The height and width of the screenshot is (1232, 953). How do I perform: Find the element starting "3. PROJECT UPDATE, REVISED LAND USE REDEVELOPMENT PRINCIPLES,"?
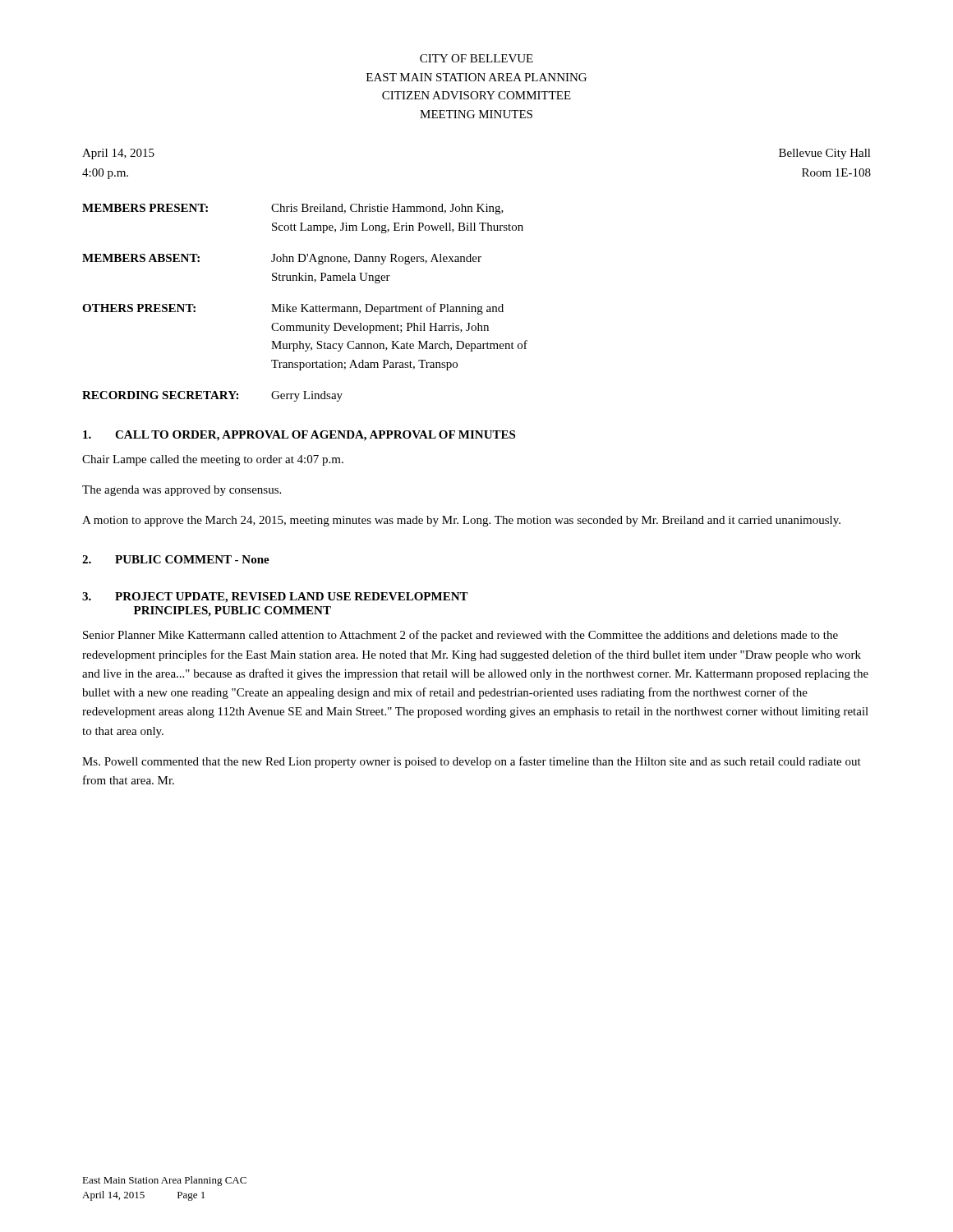pos(275,604)
